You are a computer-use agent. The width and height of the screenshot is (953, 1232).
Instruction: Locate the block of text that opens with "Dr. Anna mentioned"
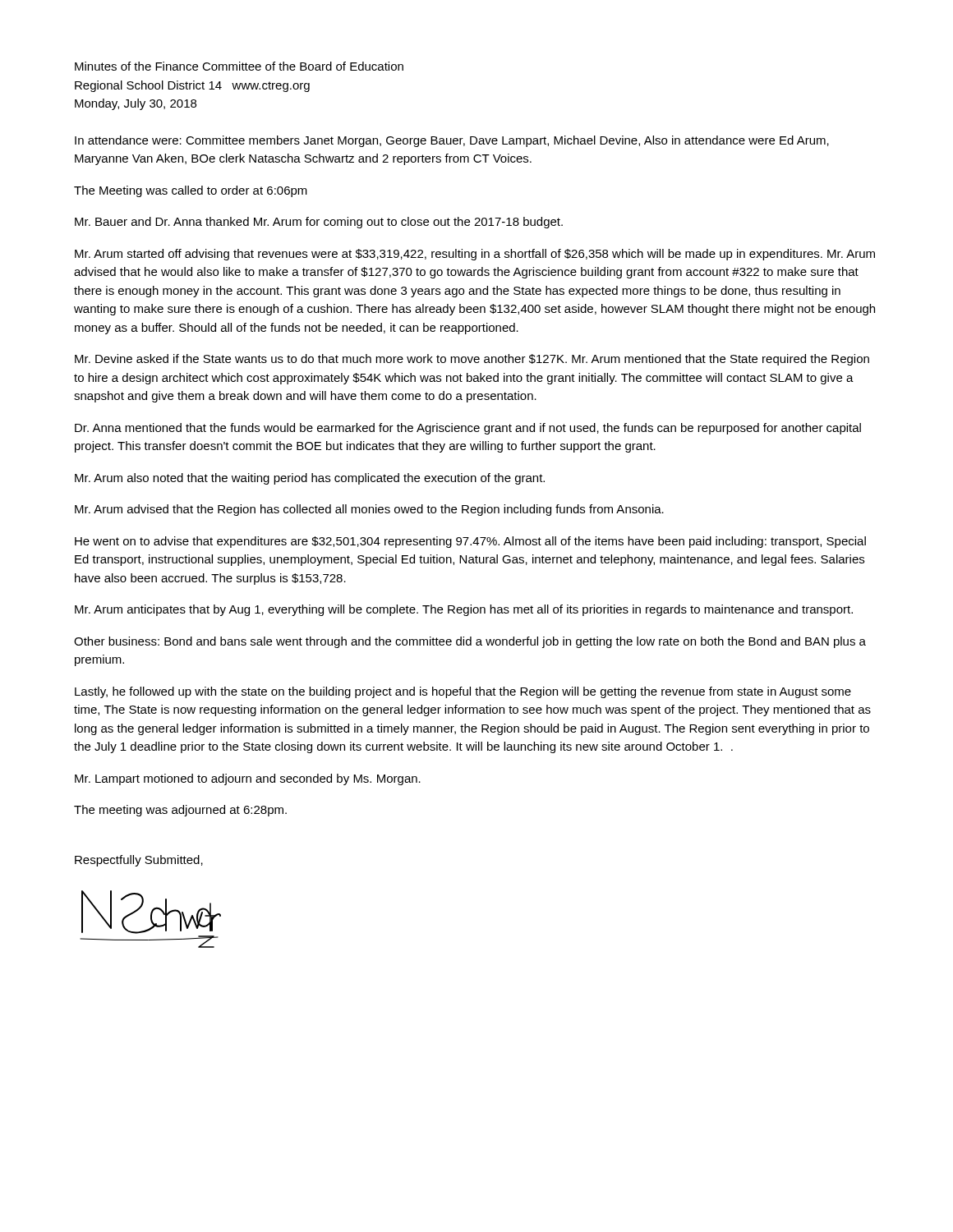(x=468, y=436)
